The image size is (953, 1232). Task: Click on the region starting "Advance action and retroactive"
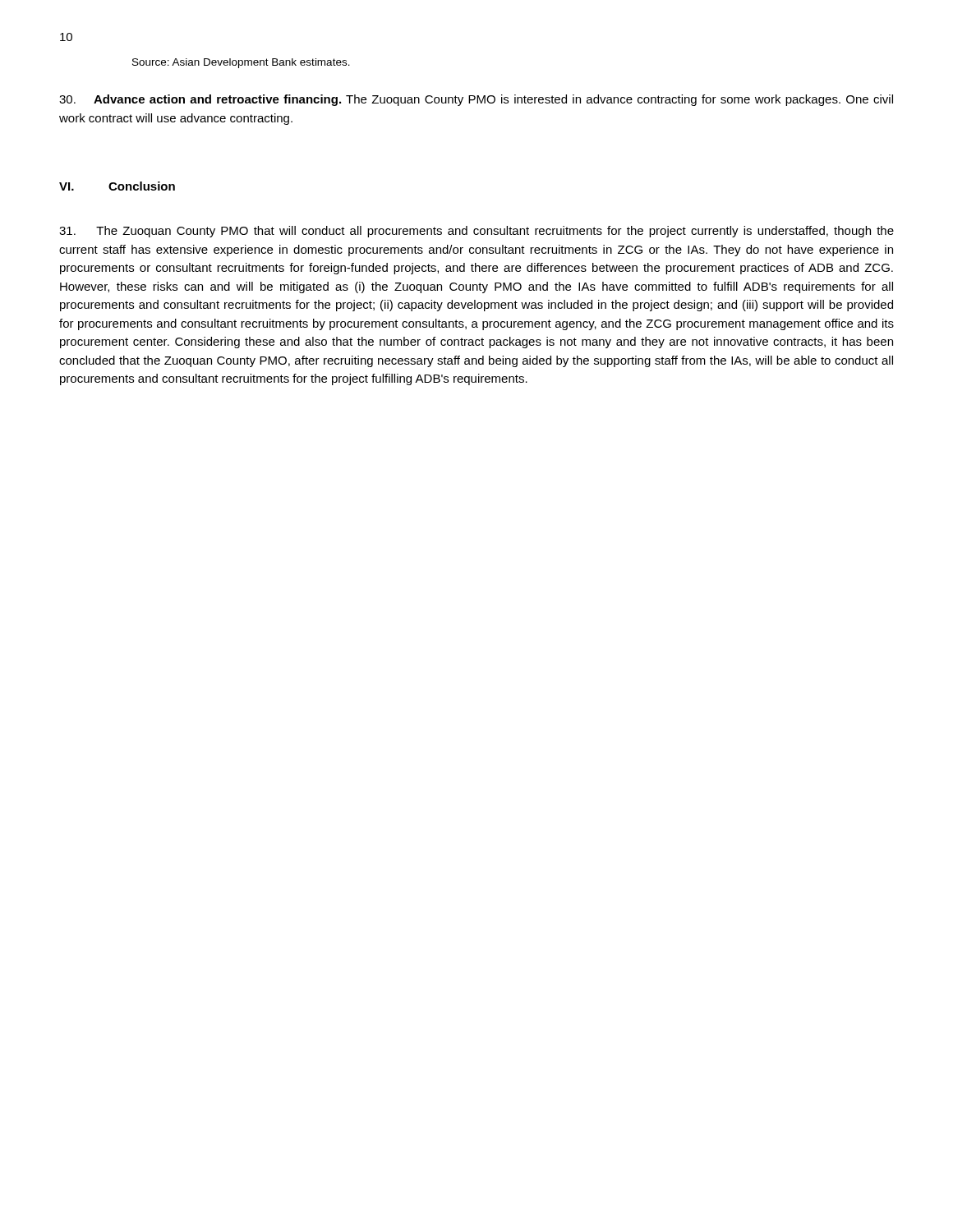pyautogui.click(x=476, y=108)
